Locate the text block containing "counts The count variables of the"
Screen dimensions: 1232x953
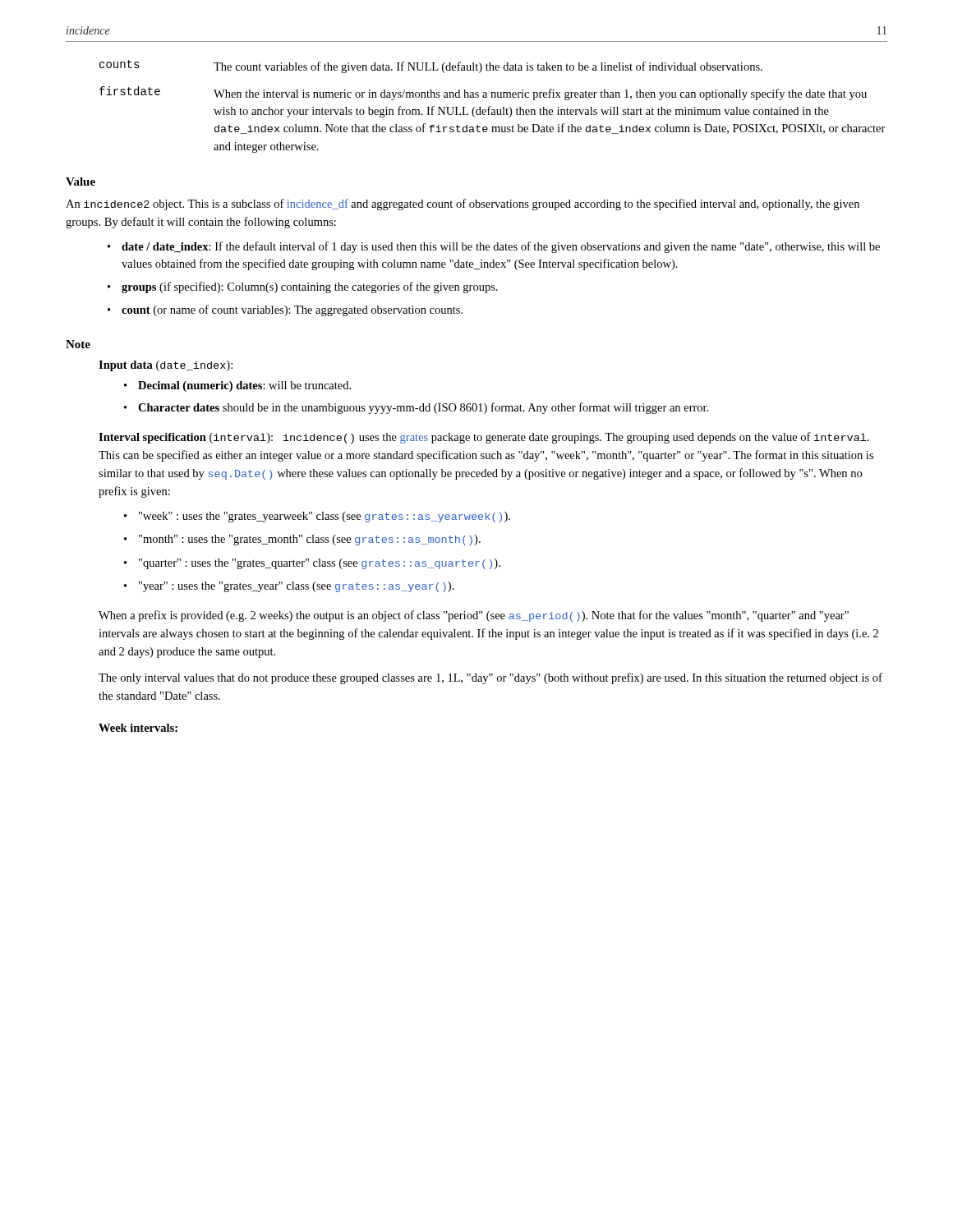pos(476,66)
